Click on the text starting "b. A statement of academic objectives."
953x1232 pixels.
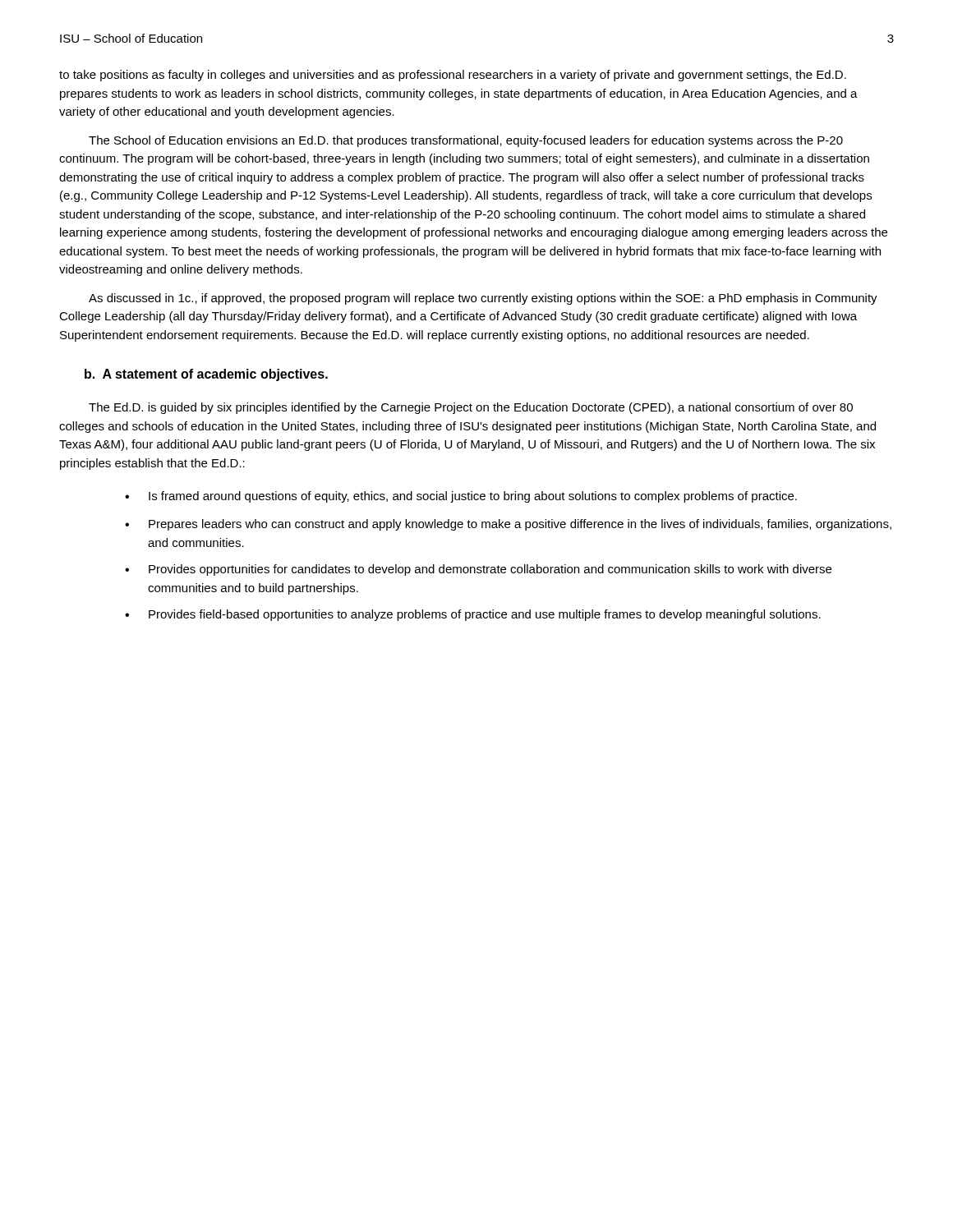pos(206,374)
